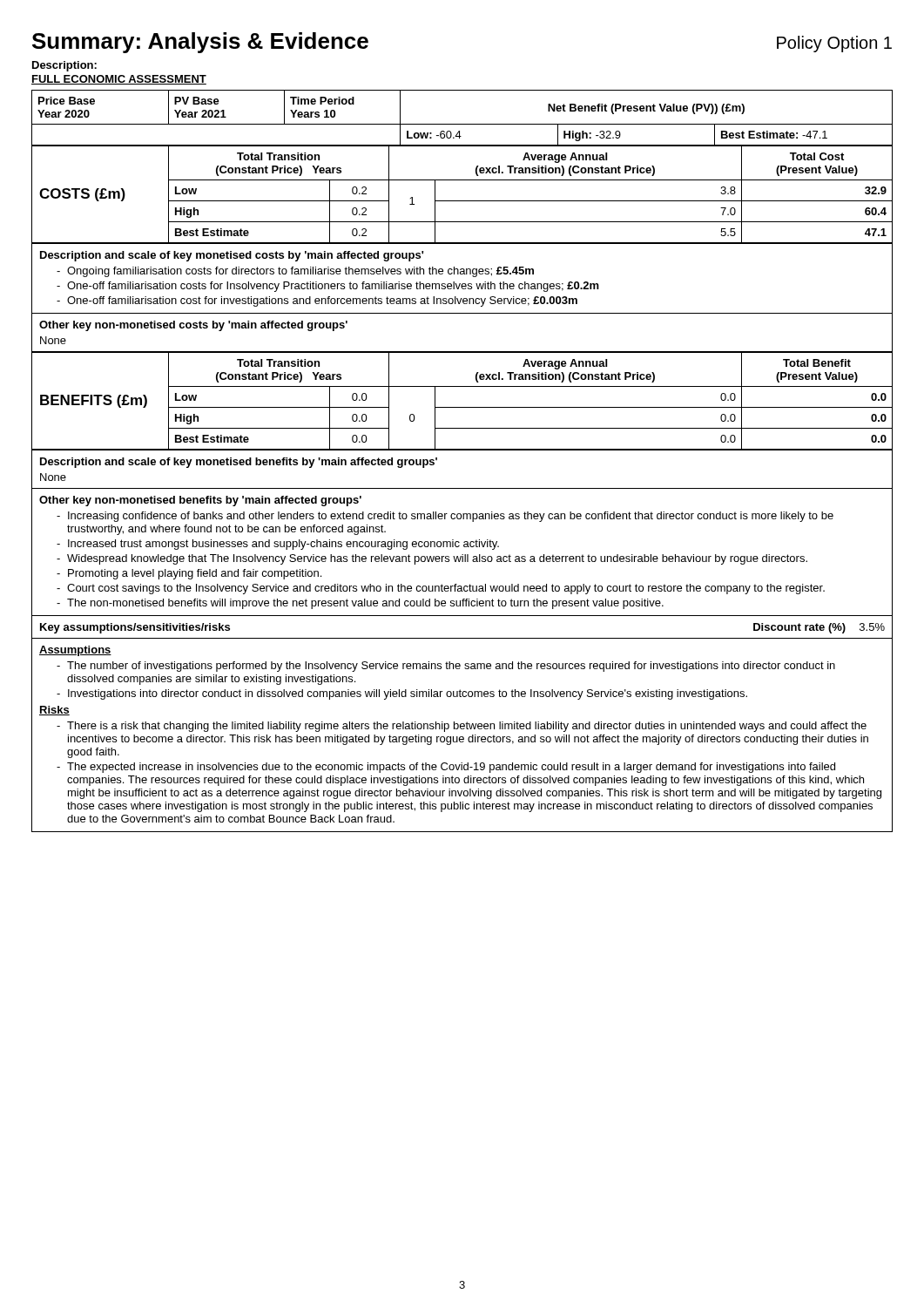Select the list item containing "Court cost savings to the Insolvency Service"
Viewport: 924px width, 1307px height.
tap(446, 588)
